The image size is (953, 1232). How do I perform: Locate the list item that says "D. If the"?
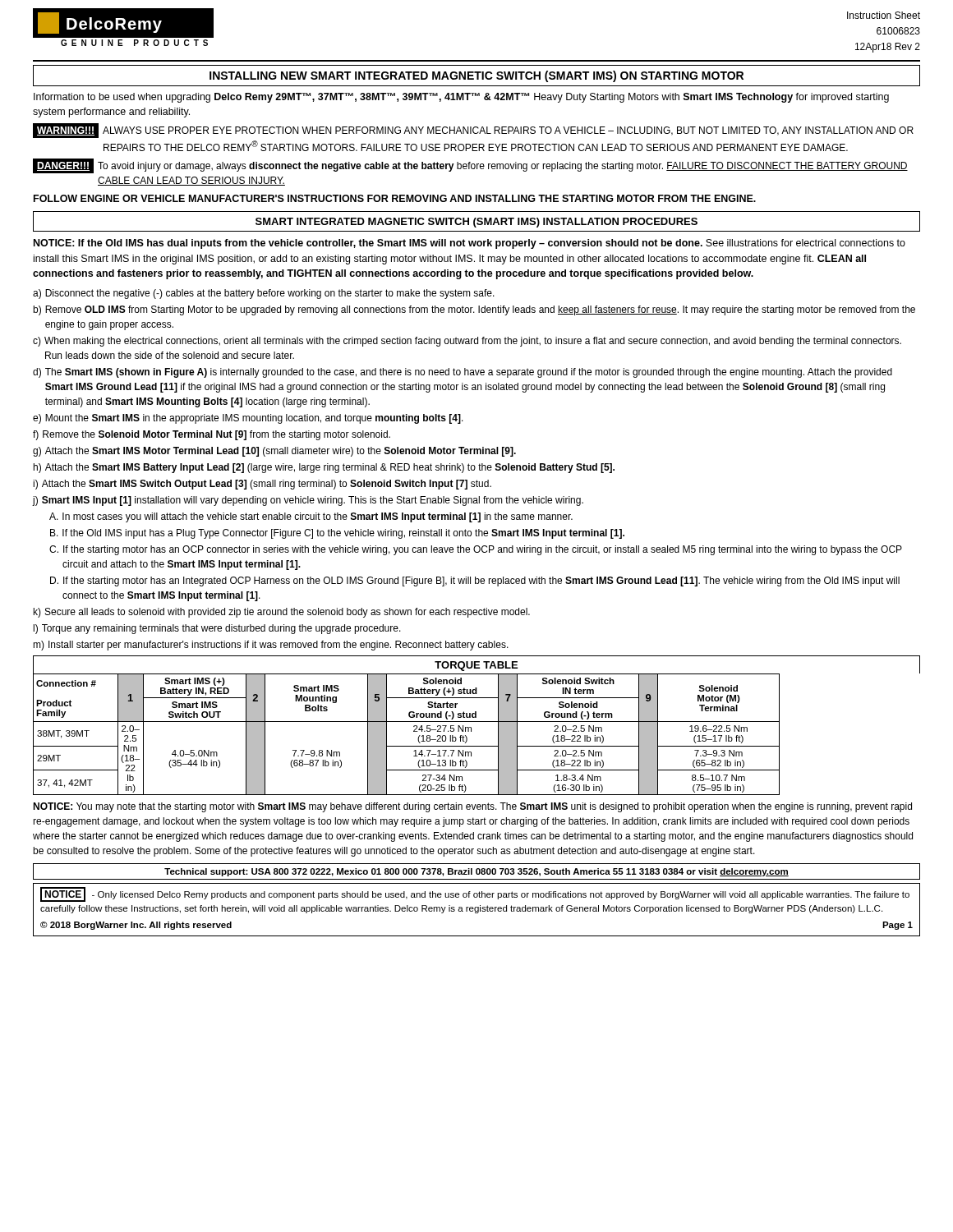click(x=485, y=588)
